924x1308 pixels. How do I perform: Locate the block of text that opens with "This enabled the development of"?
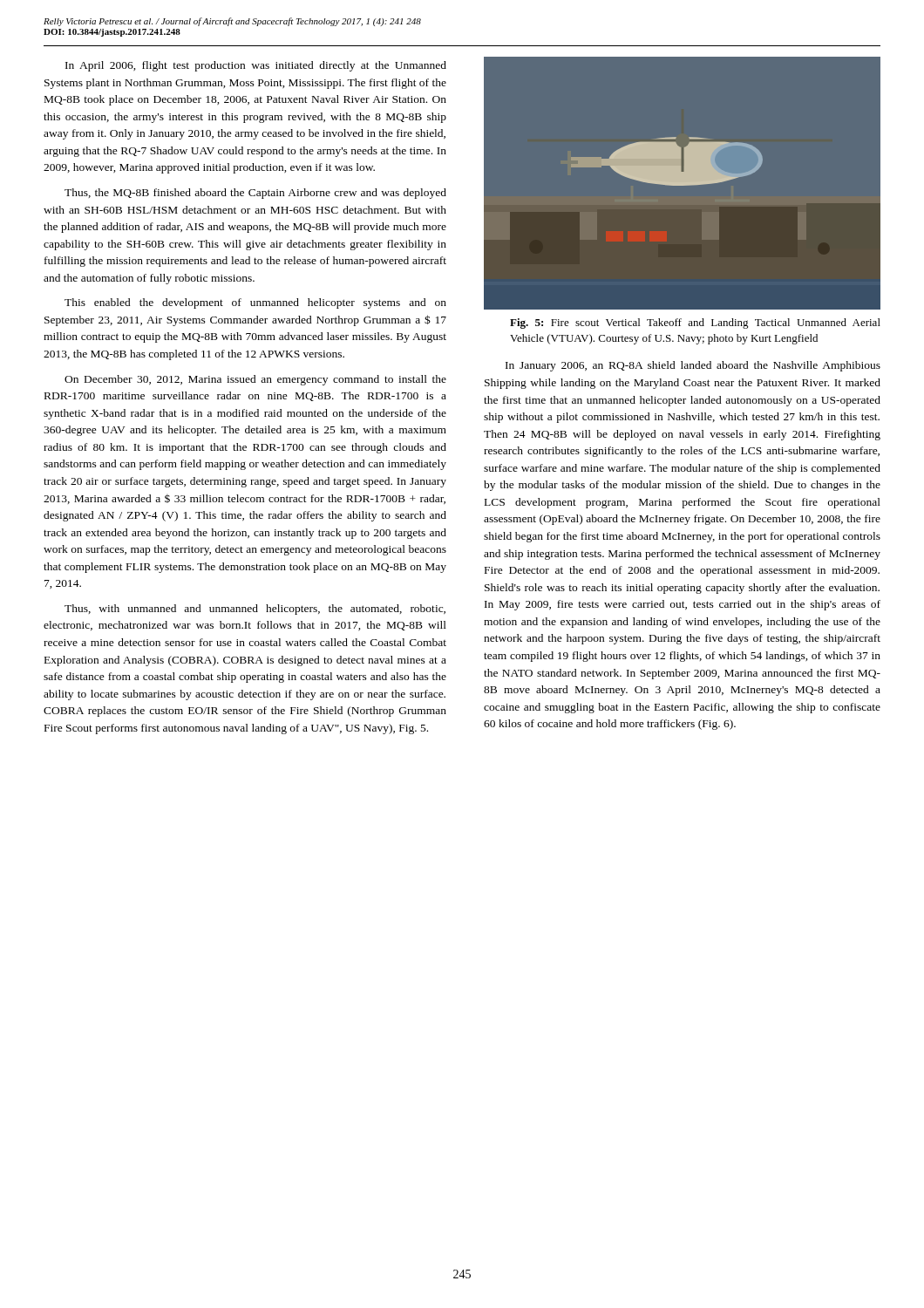(x=245, y=328)
